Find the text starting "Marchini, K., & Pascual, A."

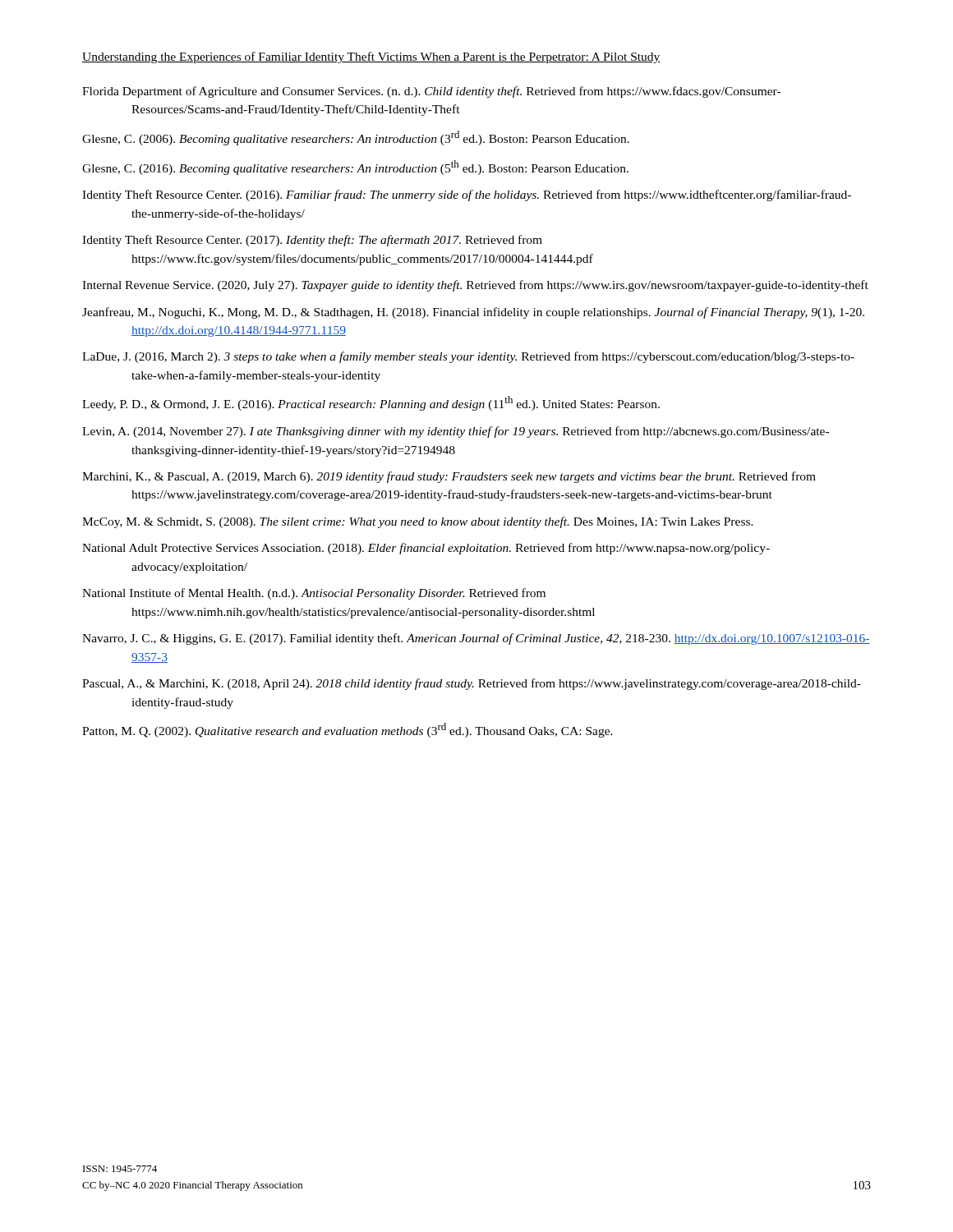click(449, 485)
